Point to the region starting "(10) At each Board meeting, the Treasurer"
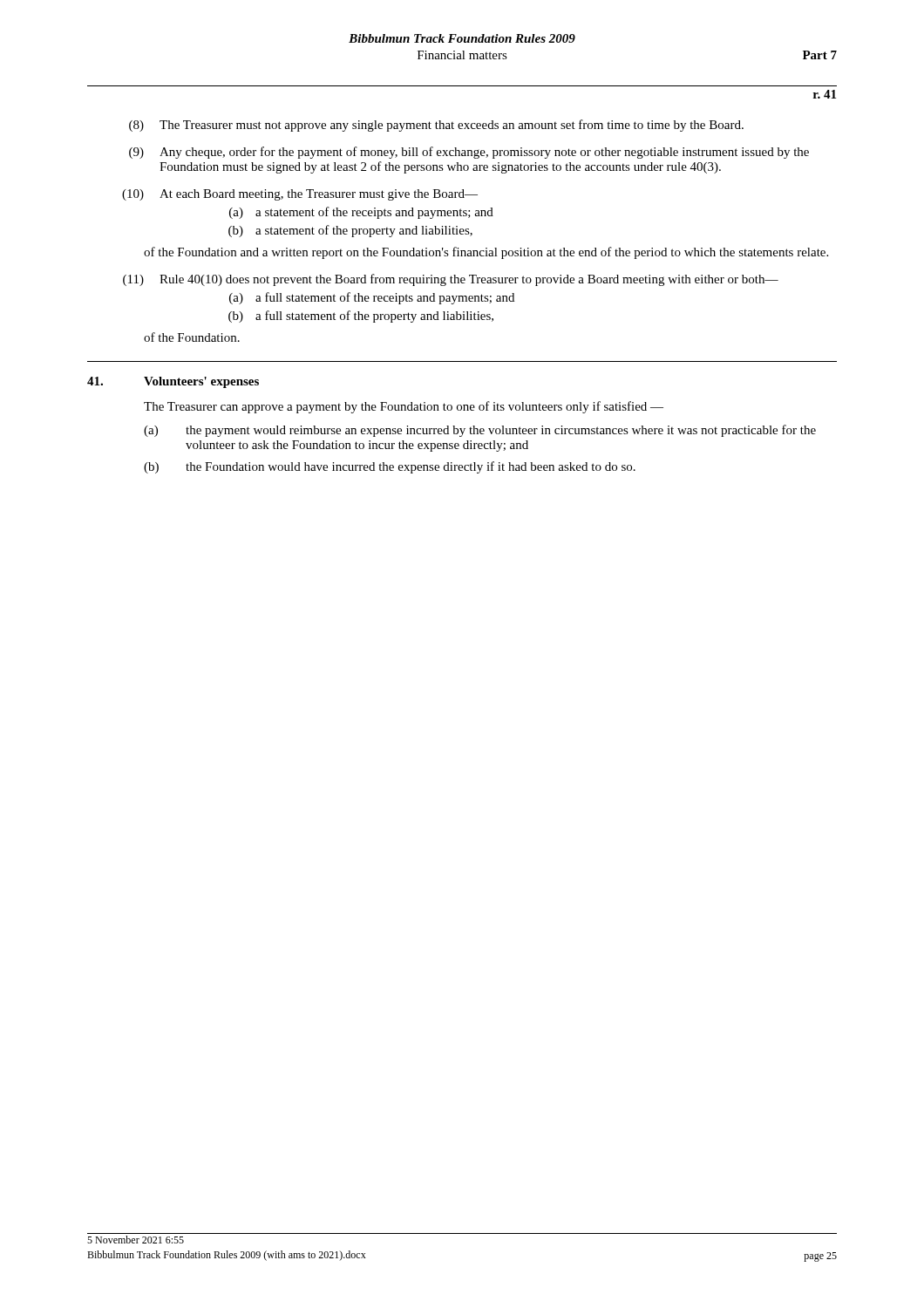 point(462,194)
